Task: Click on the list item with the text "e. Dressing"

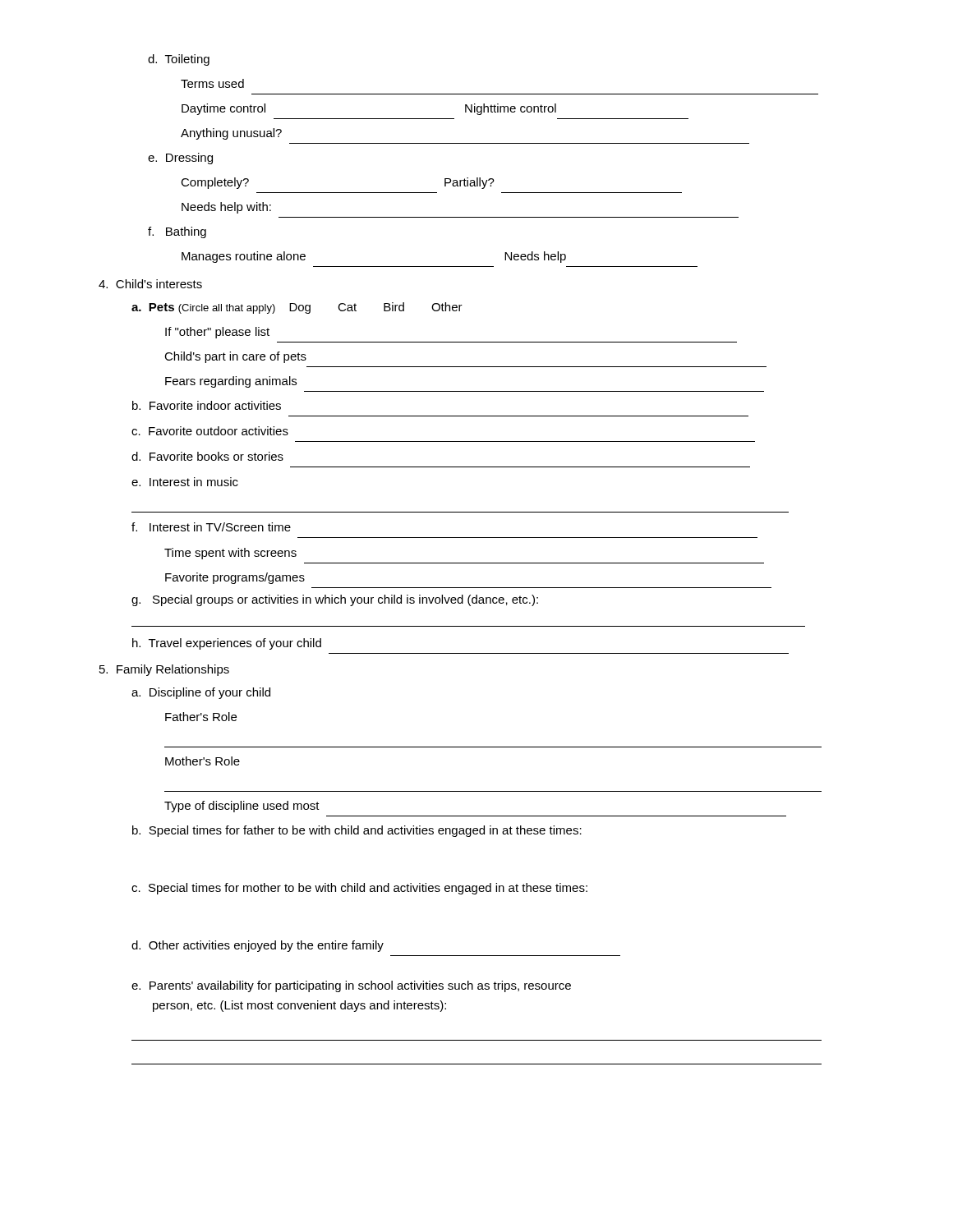Action: click(181, 157)
